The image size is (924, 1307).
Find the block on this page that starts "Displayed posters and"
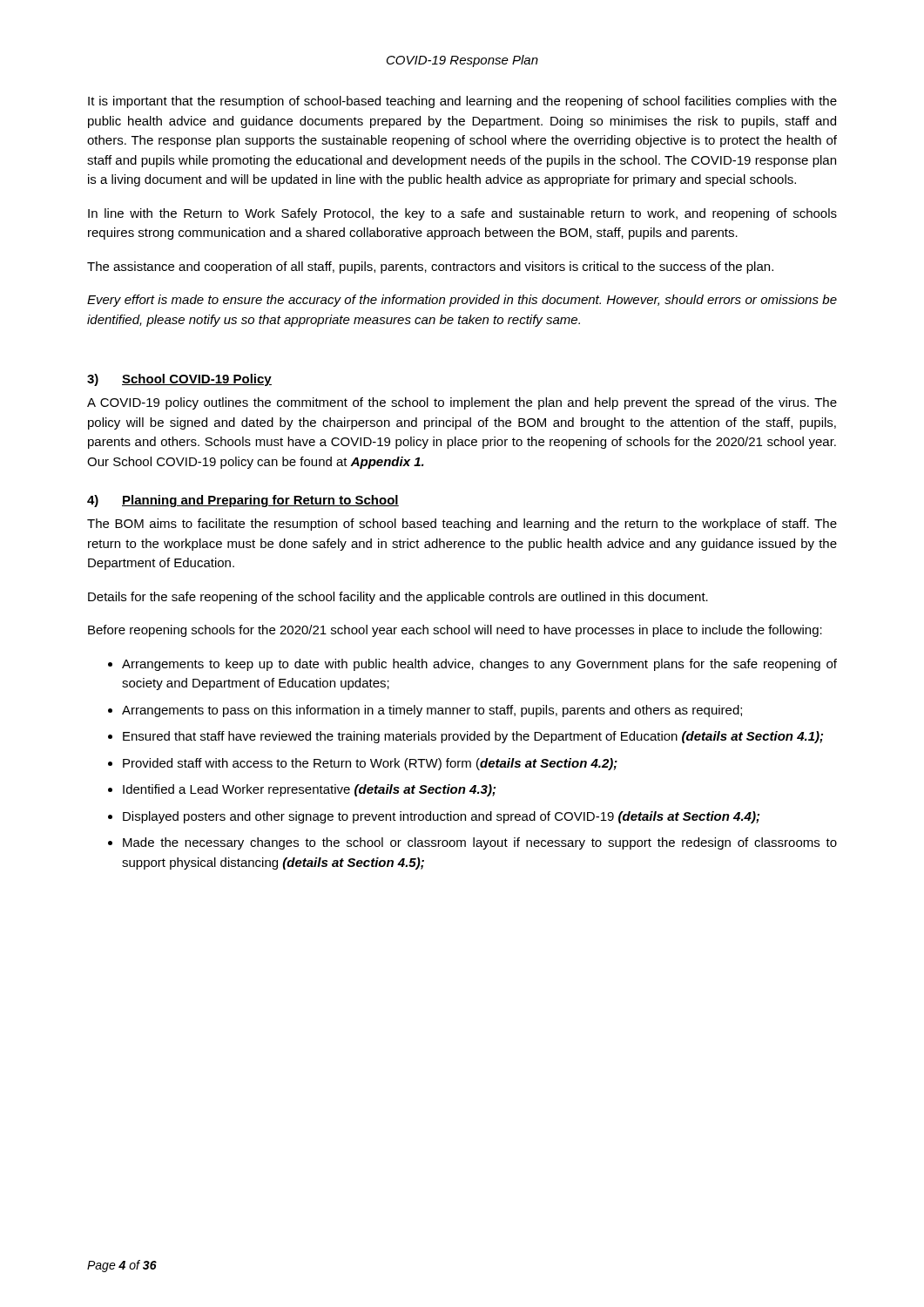pos(441,816)
